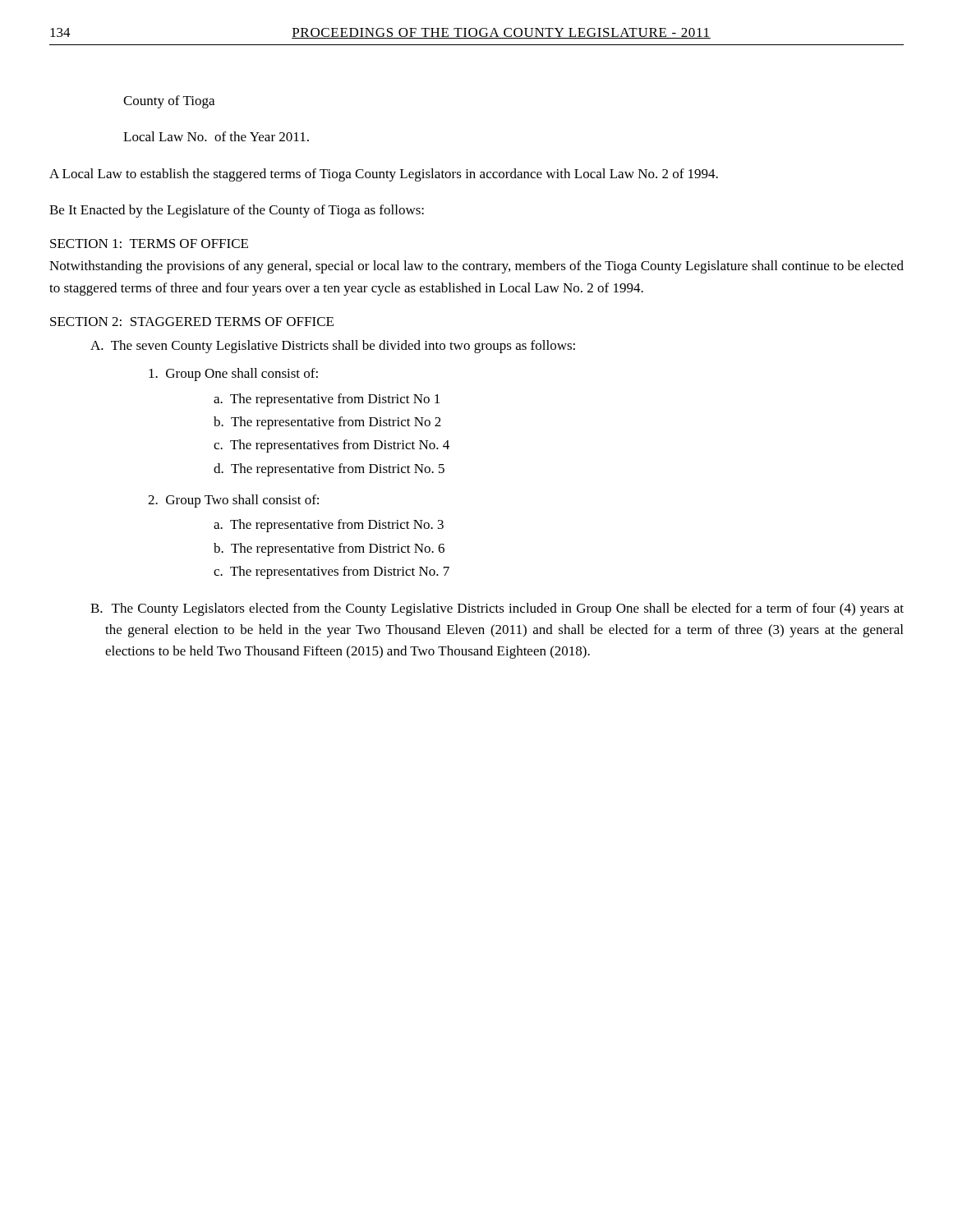
Task: Find the block on this page that starts "B. The County Legislators elected"
Action: (x=497, y=629)
